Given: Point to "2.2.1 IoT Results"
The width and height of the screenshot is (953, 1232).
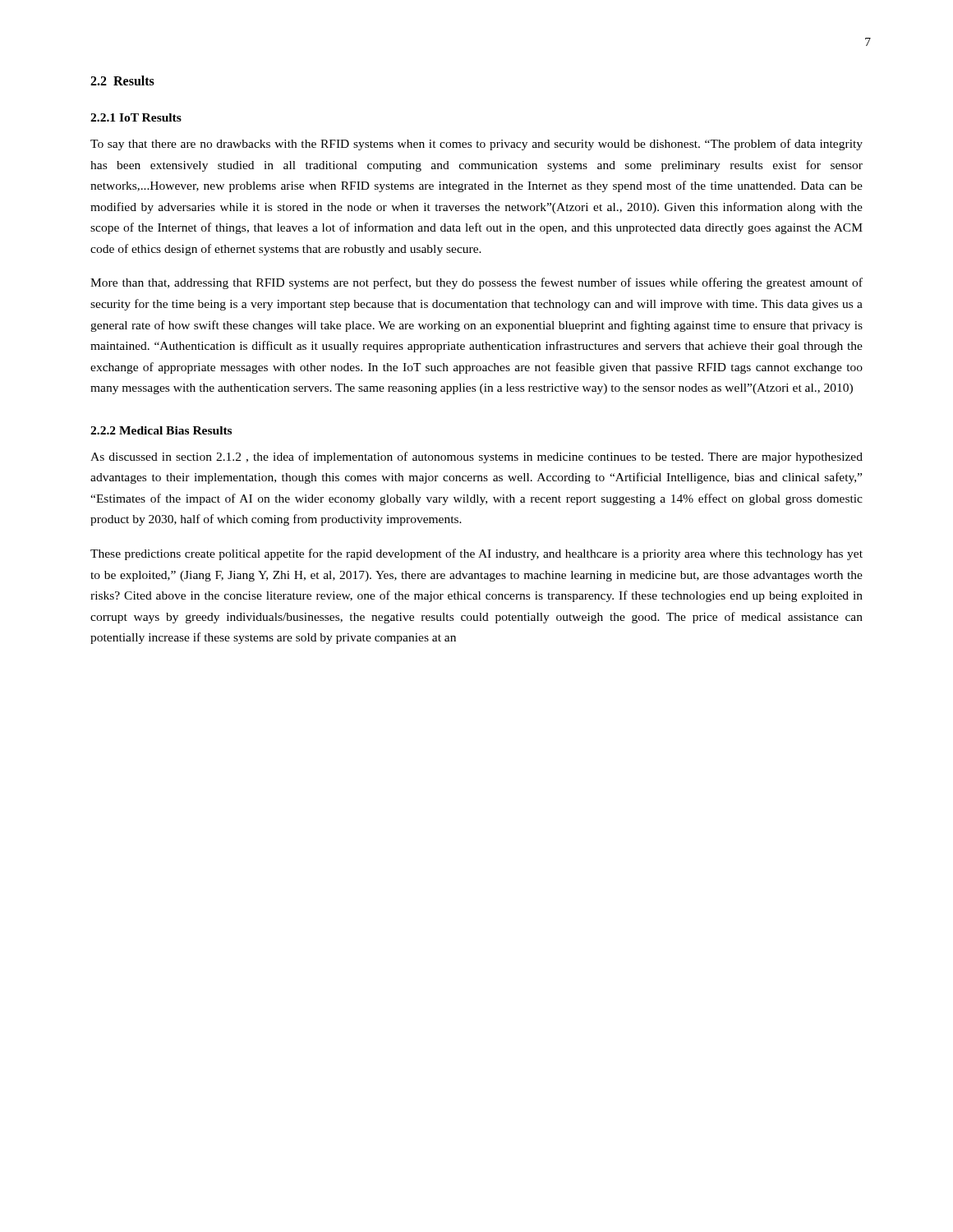Looking at the screenshot, I should click(136, 117).
